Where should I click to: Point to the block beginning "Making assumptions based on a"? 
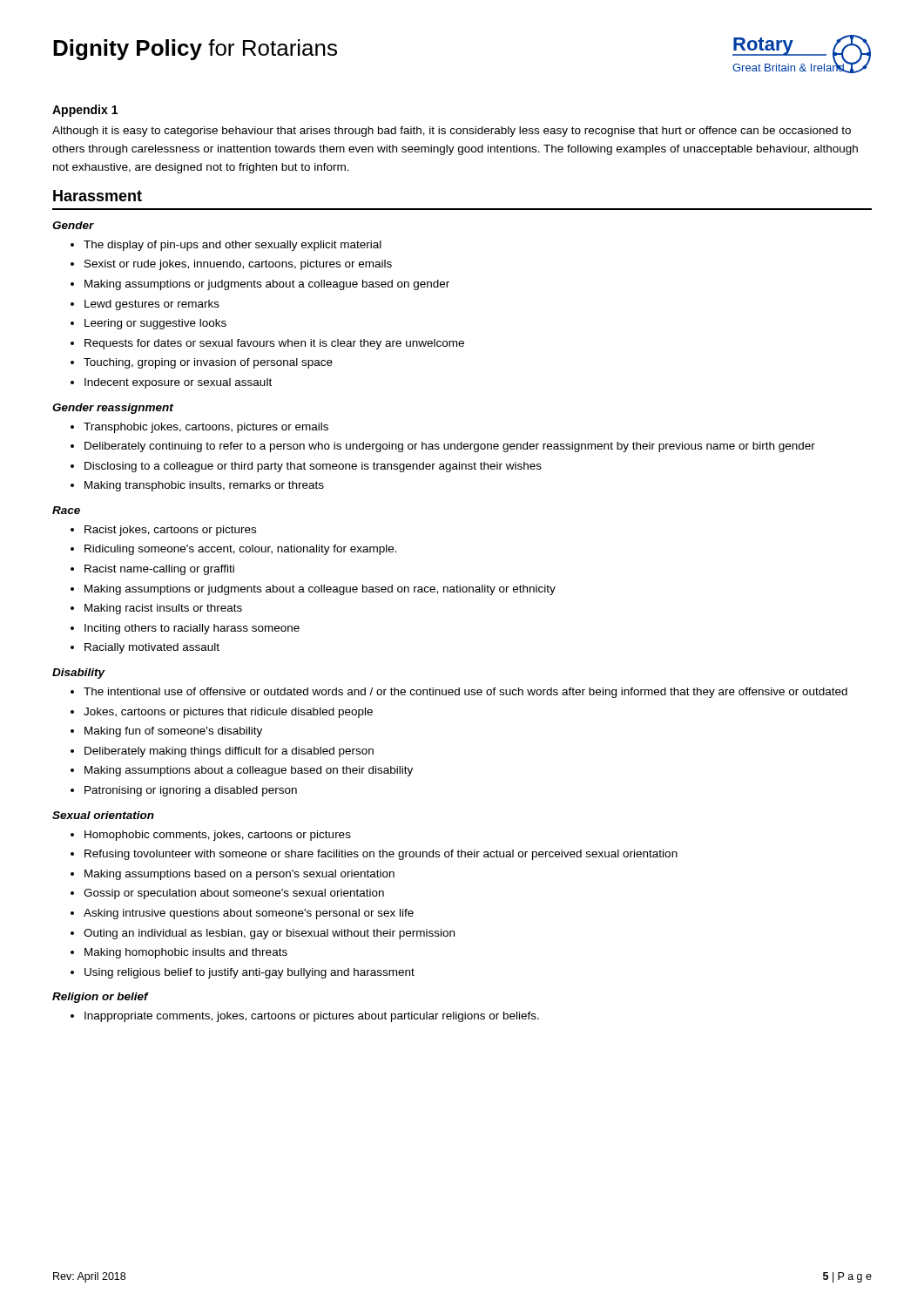click(x=239, y=873)
